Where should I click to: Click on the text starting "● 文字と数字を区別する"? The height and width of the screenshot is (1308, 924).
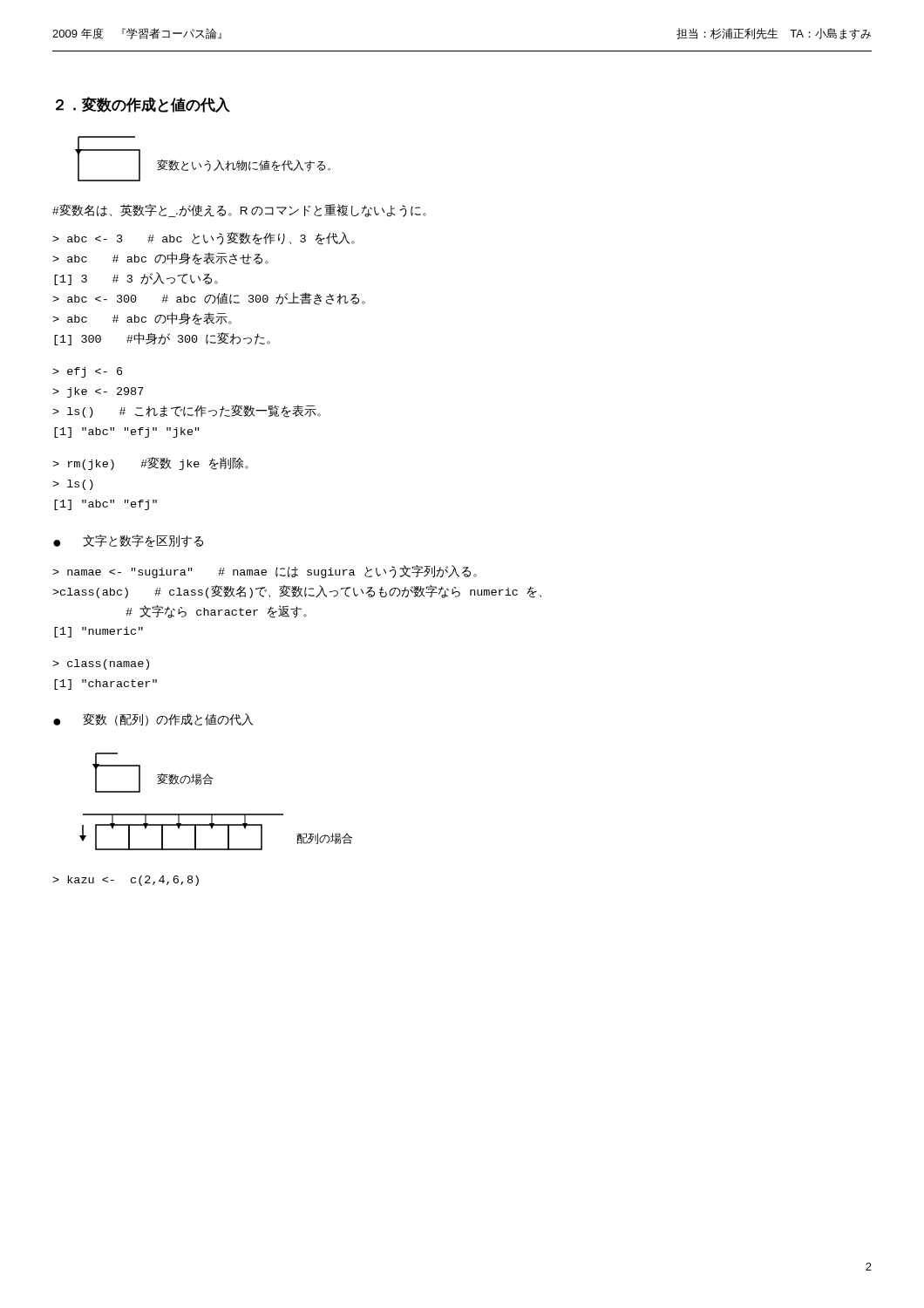point(129,543)
